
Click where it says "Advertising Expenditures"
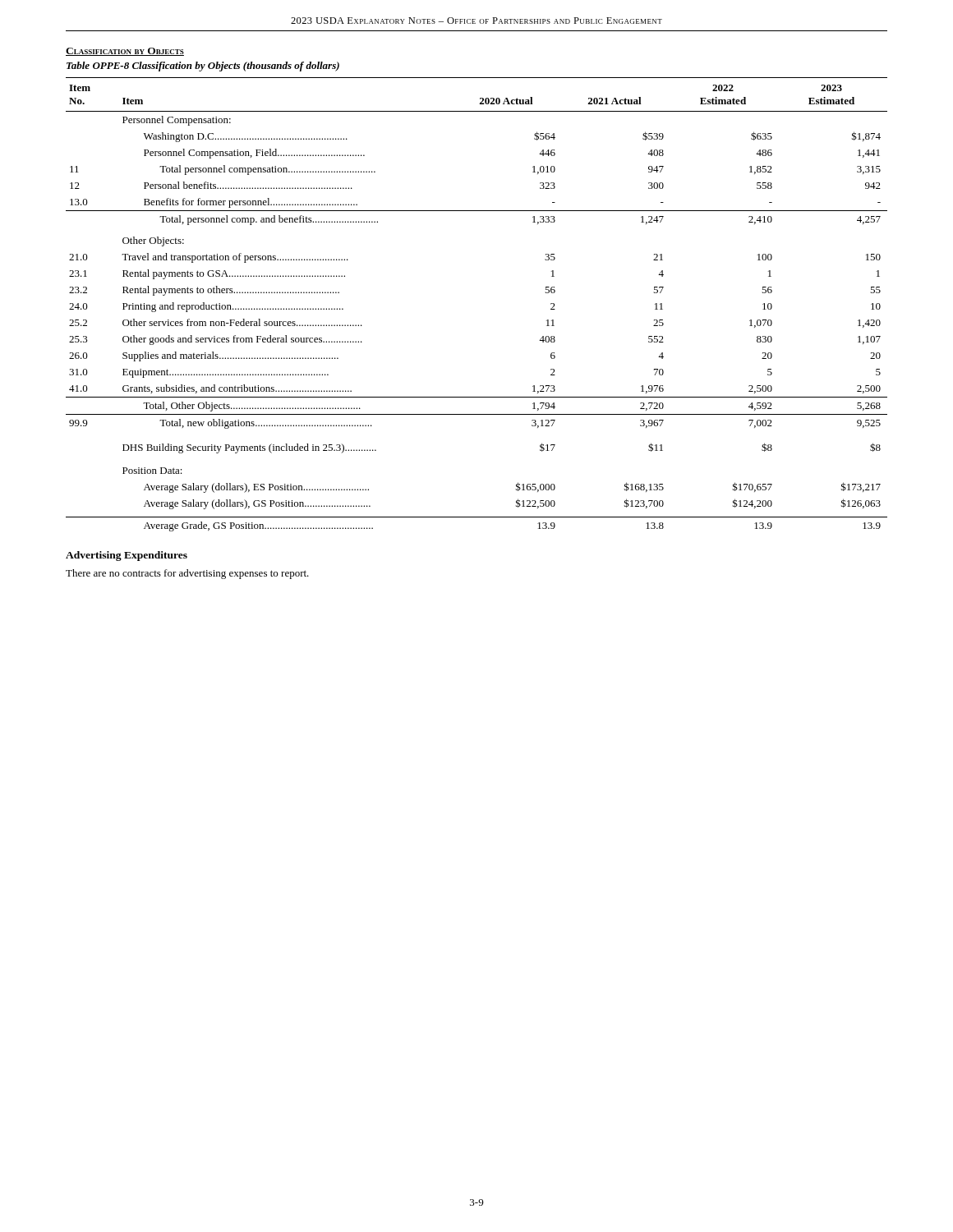(x=127, y=554)
